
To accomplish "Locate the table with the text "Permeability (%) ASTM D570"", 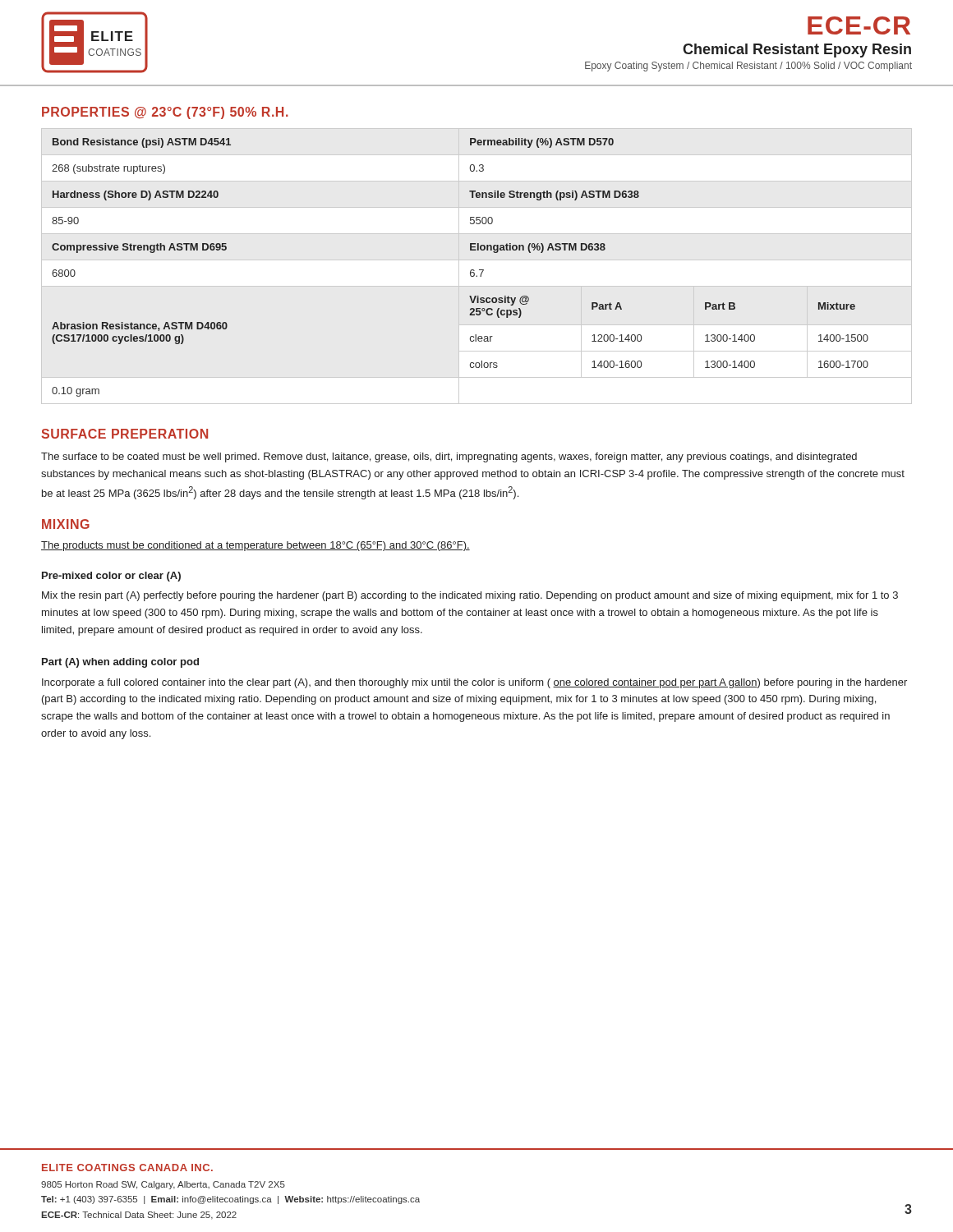I will [476, 266].
